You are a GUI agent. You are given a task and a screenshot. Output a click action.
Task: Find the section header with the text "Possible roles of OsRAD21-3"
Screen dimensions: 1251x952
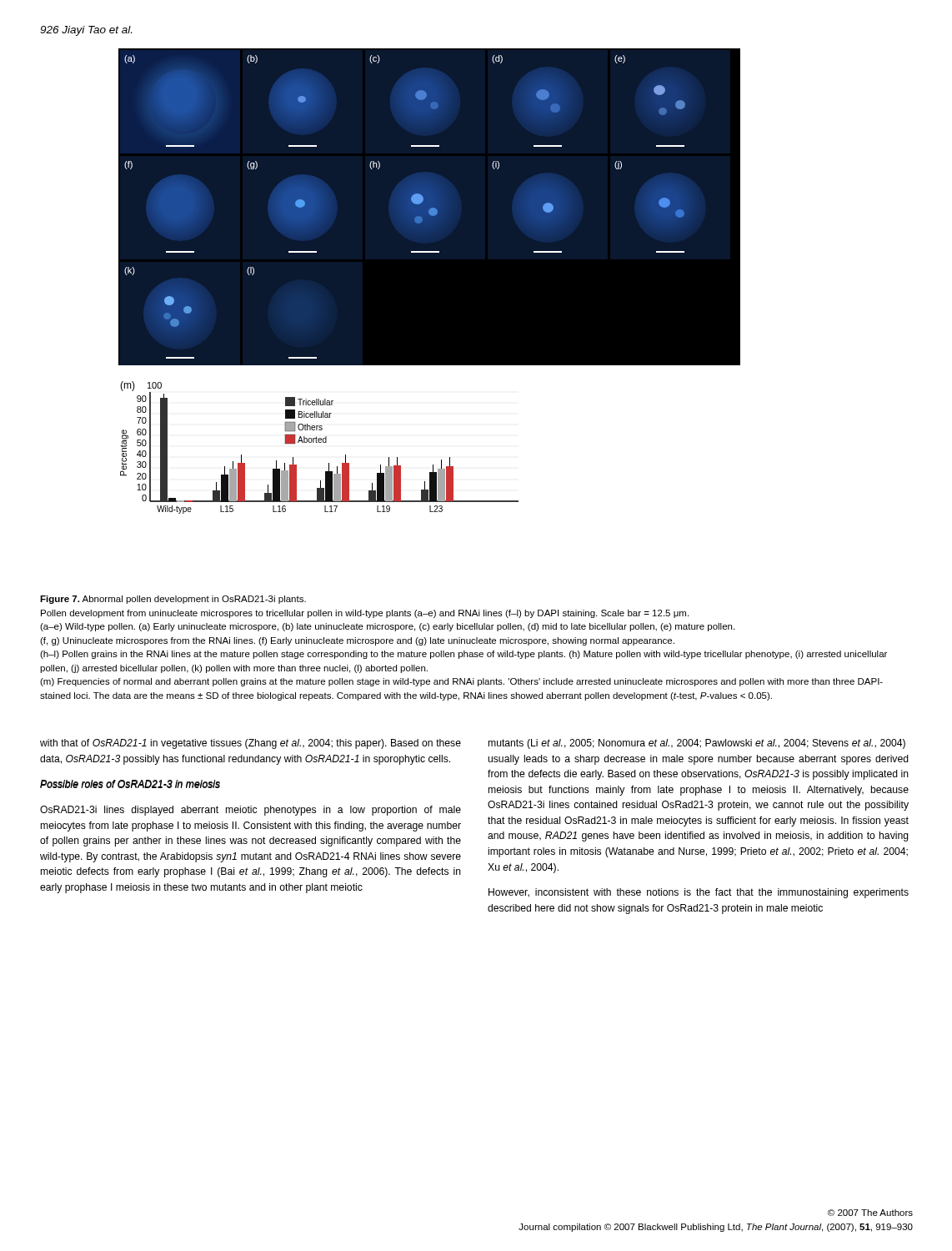(130, 785)
